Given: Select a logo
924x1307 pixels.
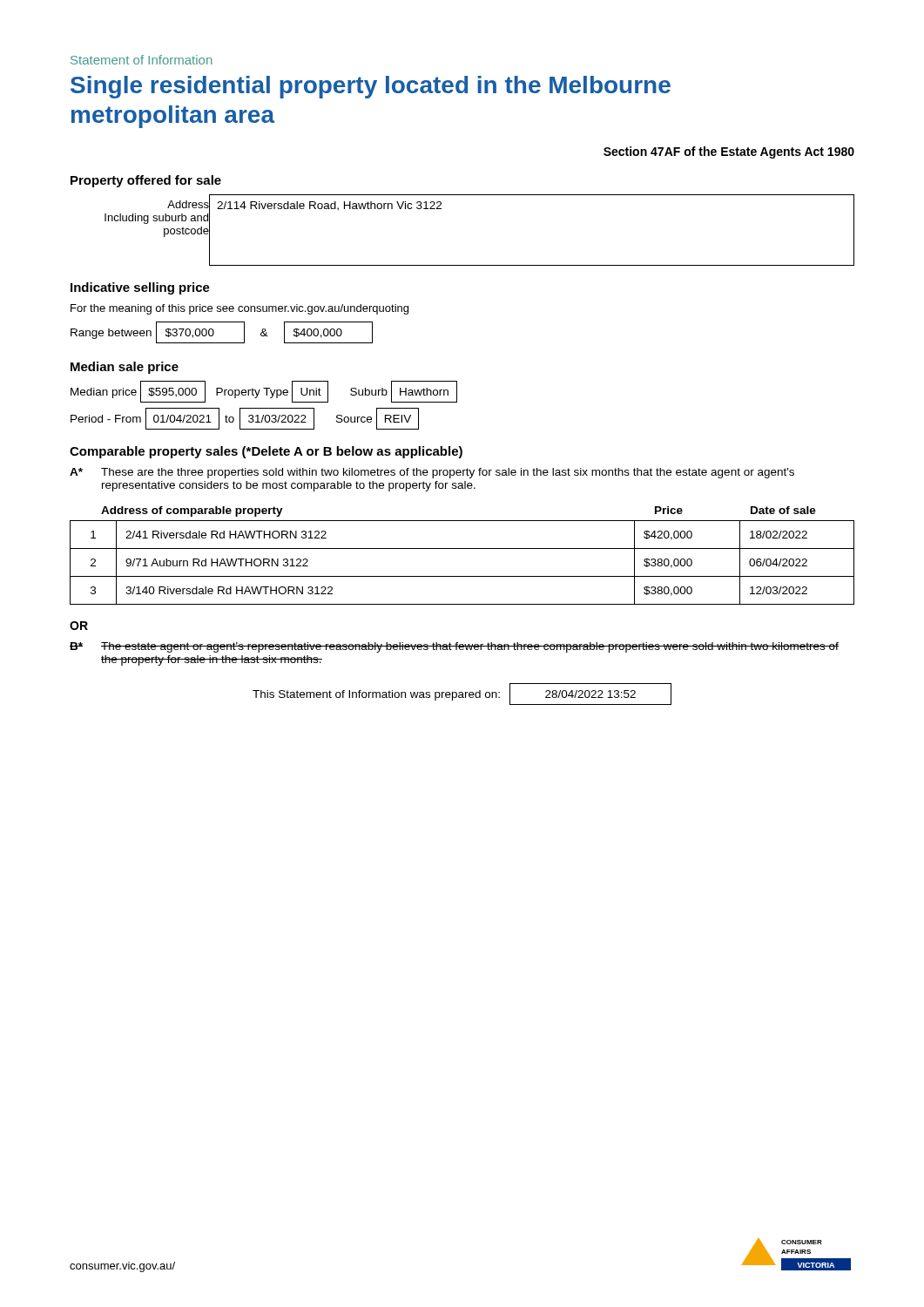Looking at the screenshot, I should pos(798,1251).
